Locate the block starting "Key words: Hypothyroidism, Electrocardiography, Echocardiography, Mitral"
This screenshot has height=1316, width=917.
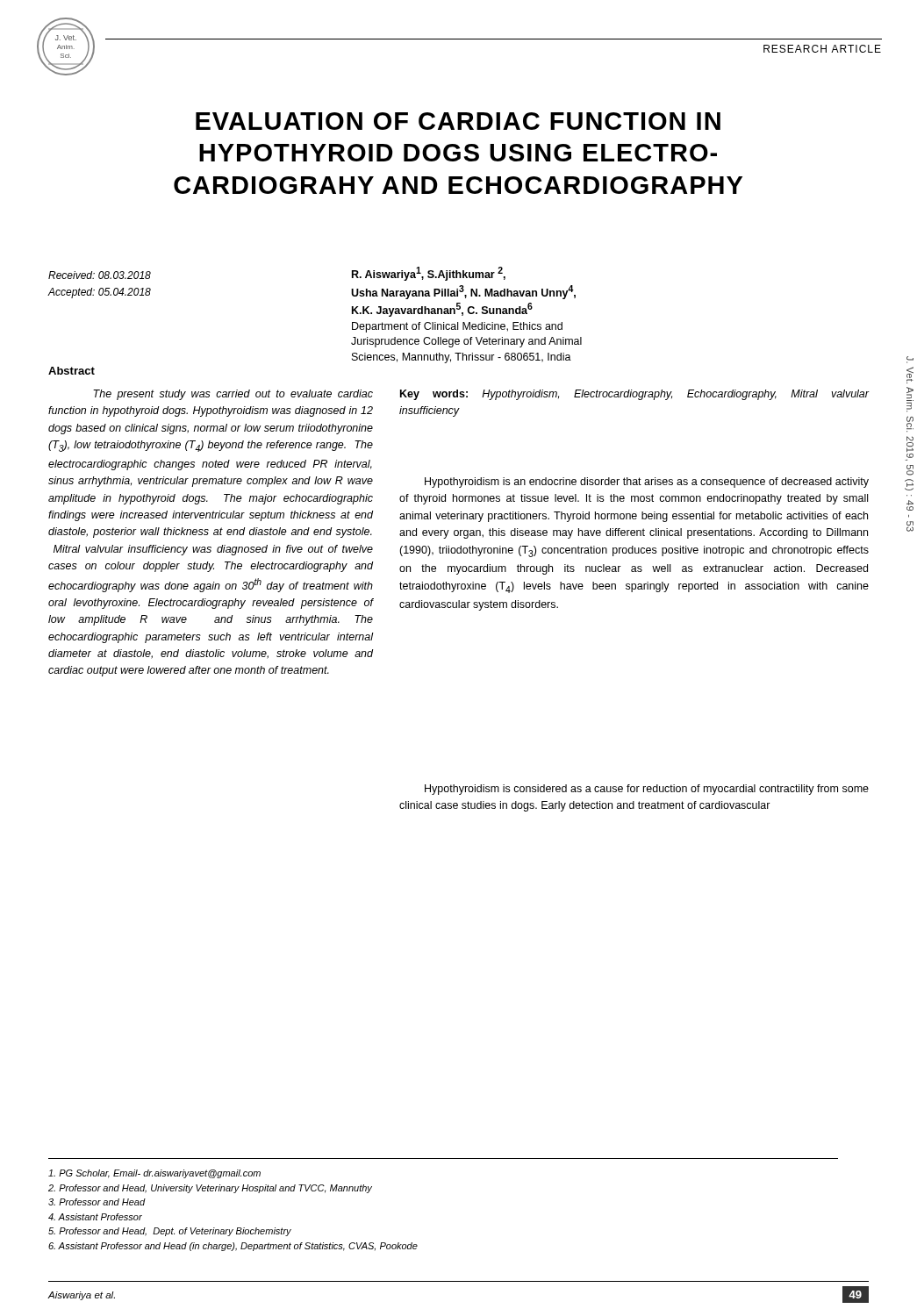634,403
